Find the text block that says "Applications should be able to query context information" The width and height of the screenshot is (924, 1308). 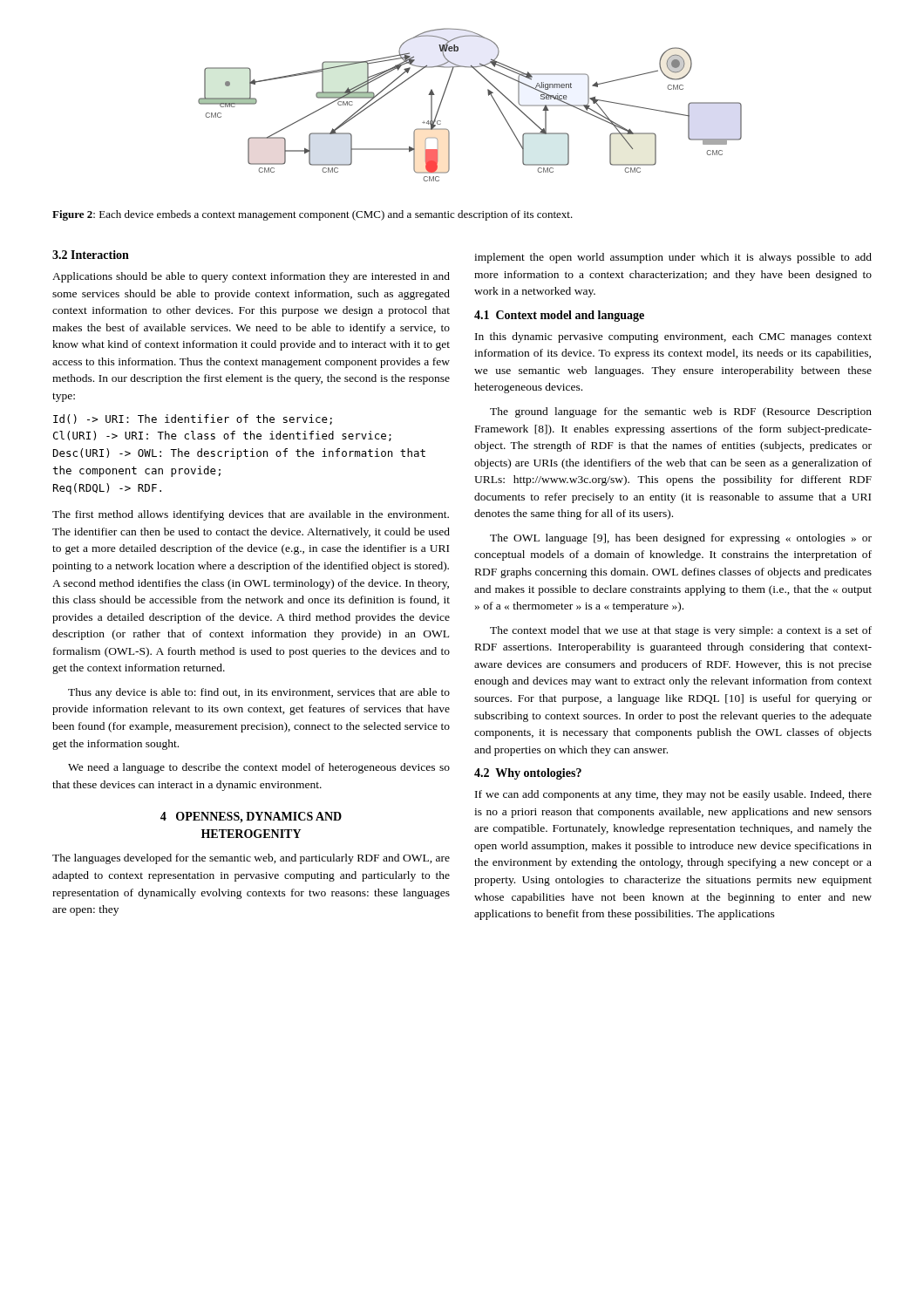[251, 336]
